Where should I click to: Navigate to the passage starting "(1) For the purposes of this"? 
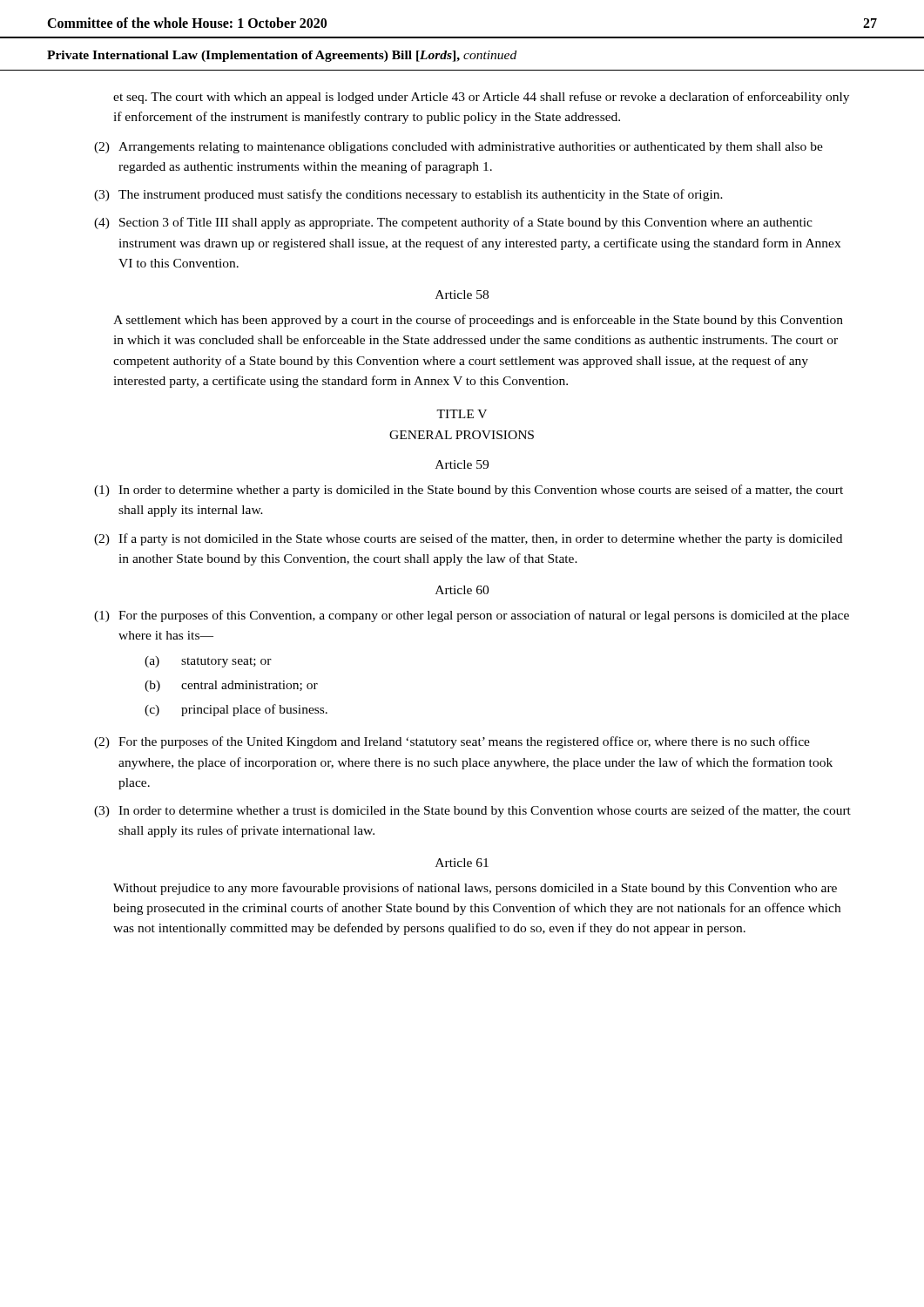coord(472,616)
